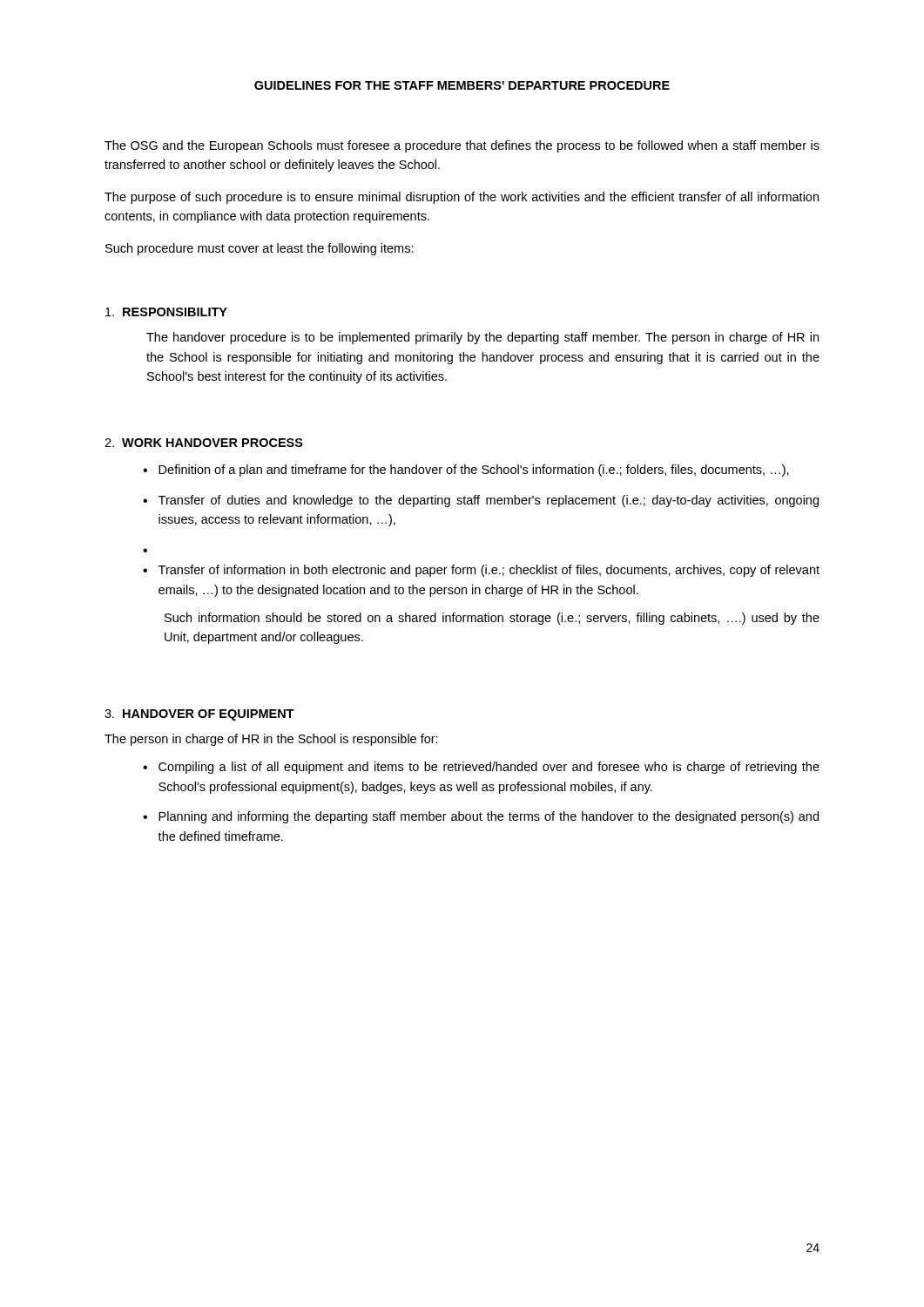Point to the passage starting "• Transfer of information in"
Image resolution: width=924 pixels, height=1307 pixels.
(x=481, y=604)
